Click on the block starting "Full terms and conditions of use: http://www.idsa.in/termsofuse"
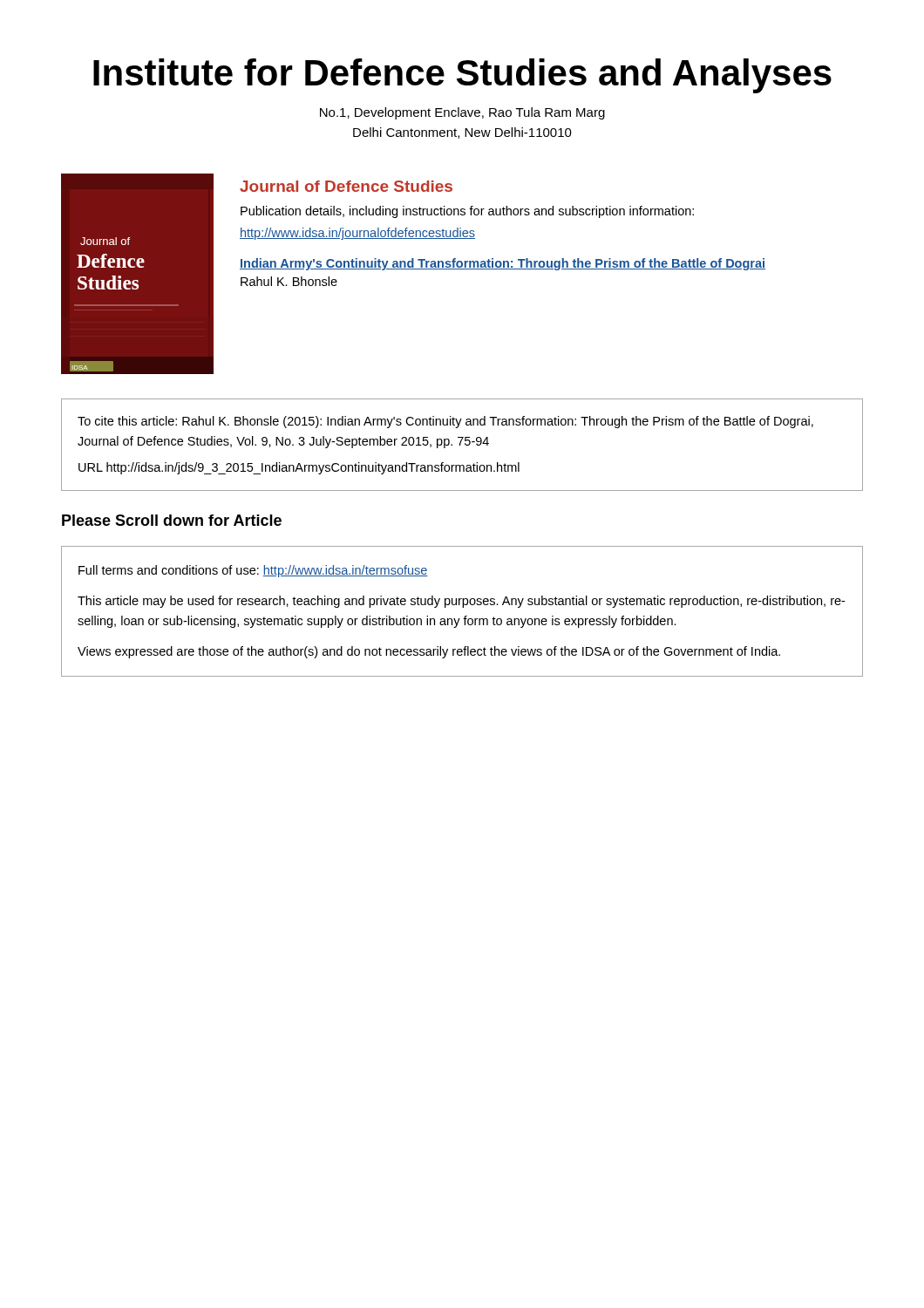924x1308 pixels. [x=462, y=611]
